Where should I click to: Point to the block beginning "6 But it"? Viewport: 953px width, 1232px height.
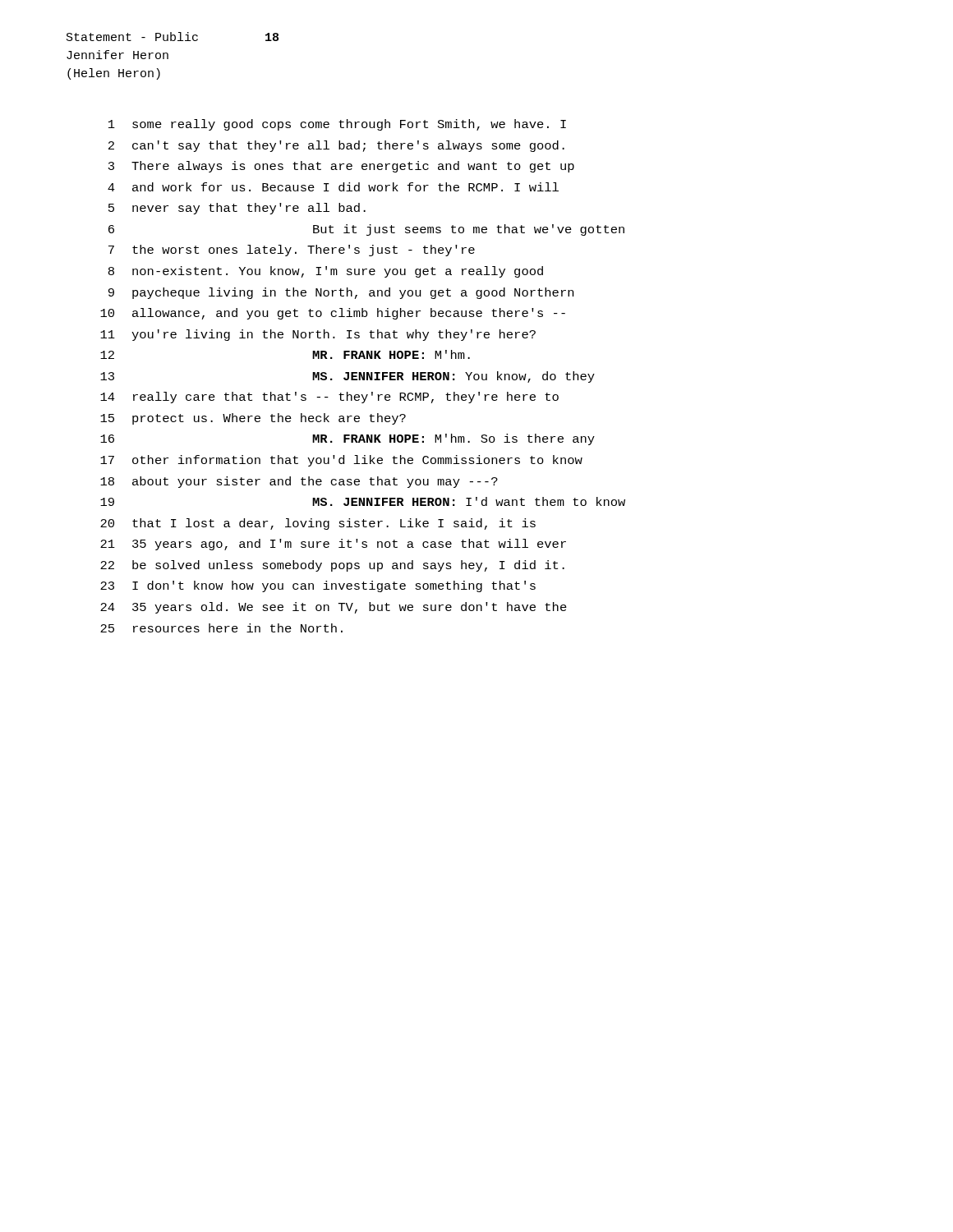coord(476,230)
